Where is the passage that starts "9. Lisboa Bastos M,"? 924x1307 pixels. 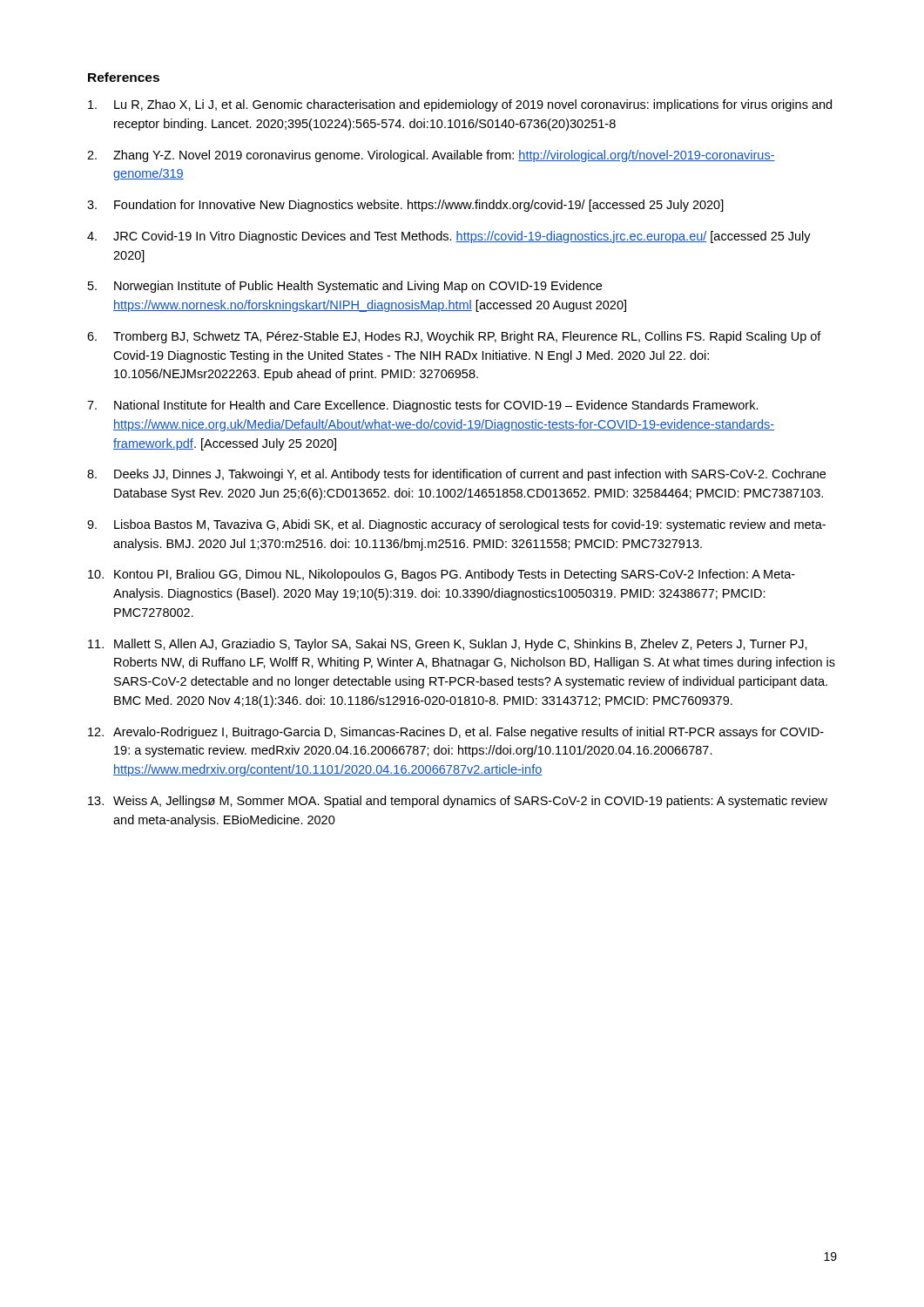pos(462,535)
